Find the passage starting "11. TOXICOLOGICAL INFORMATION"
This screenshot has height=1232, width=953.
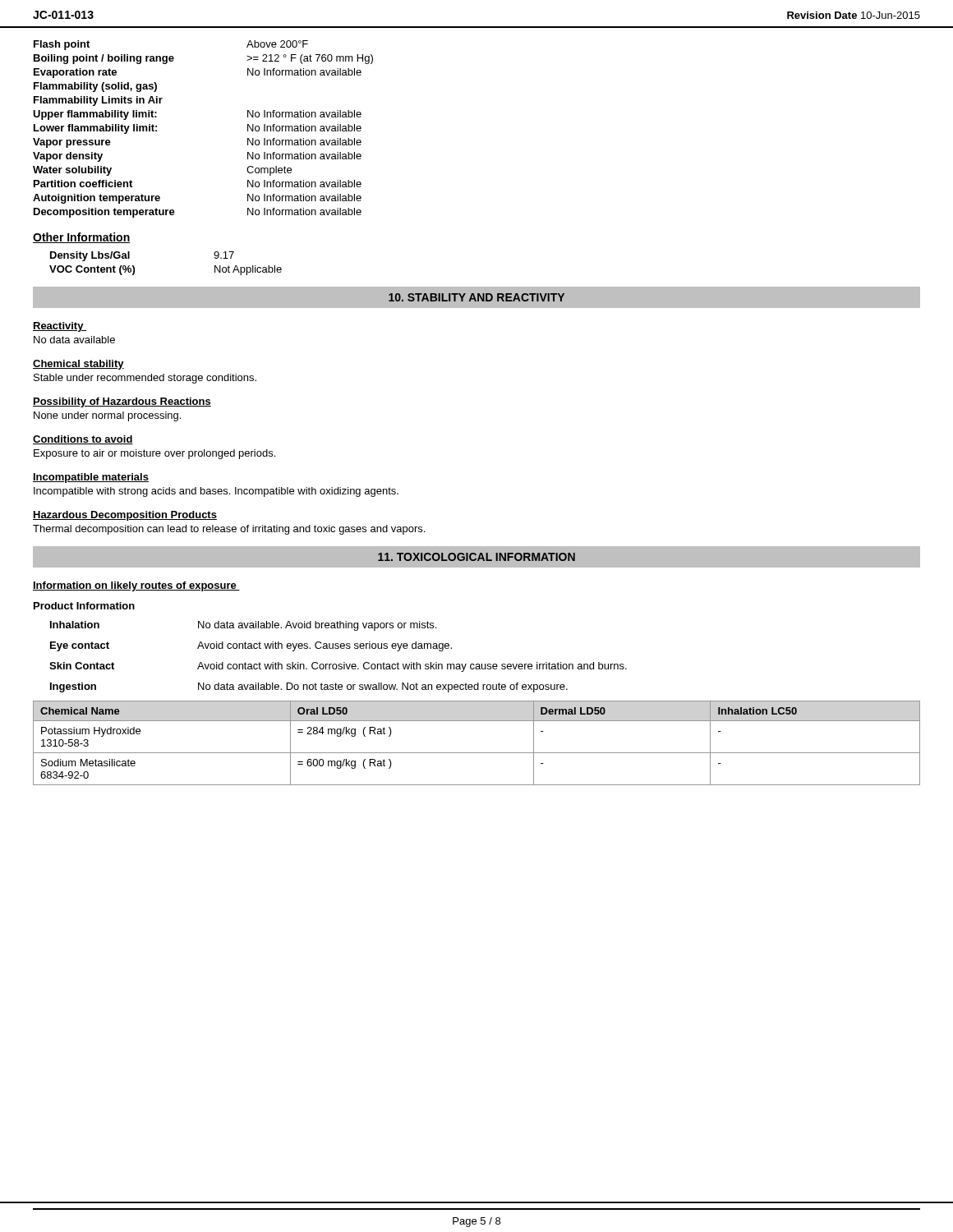pos(476,557)
